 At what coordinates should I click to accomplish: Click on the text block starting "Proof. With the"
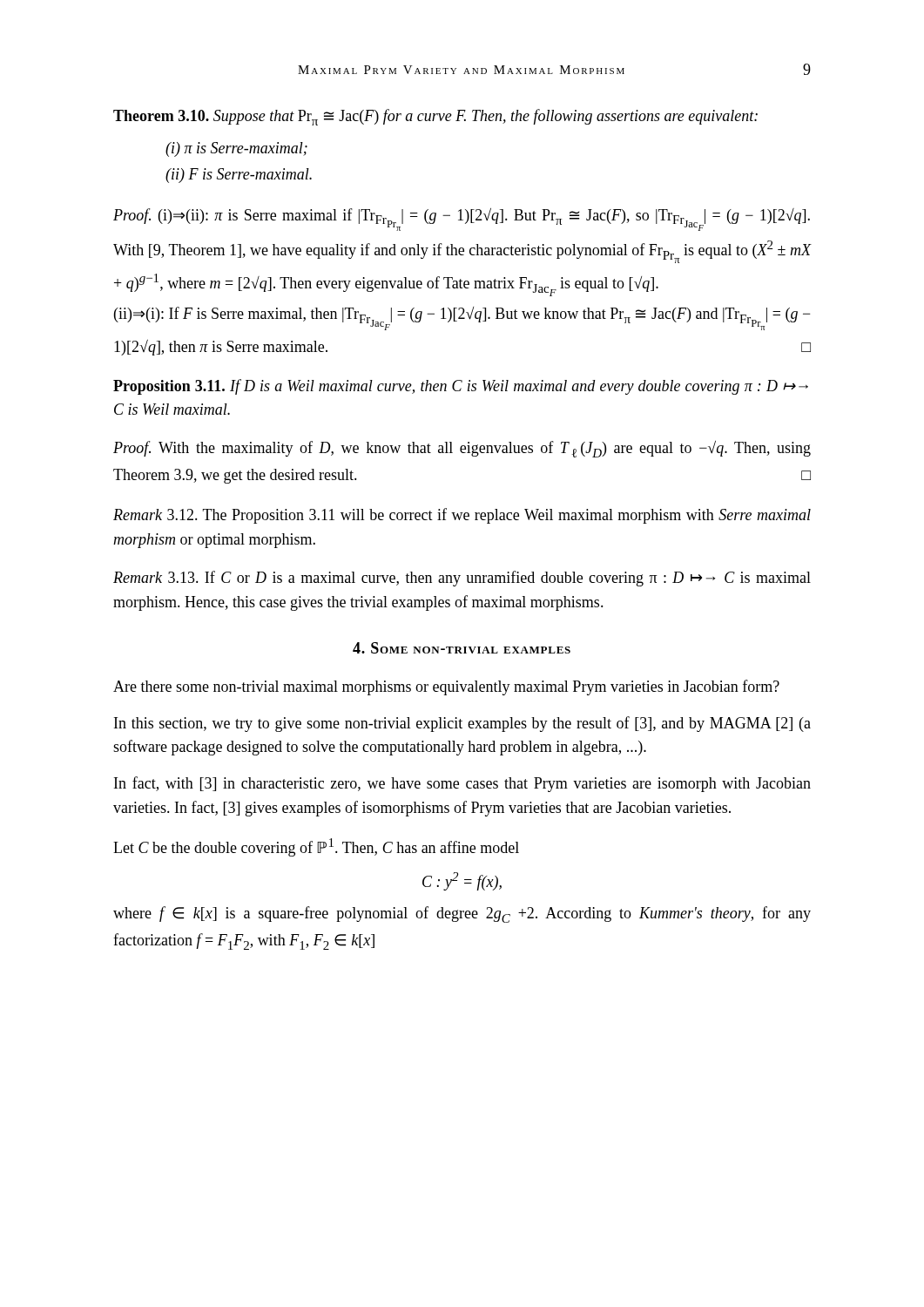coord(462,464)
